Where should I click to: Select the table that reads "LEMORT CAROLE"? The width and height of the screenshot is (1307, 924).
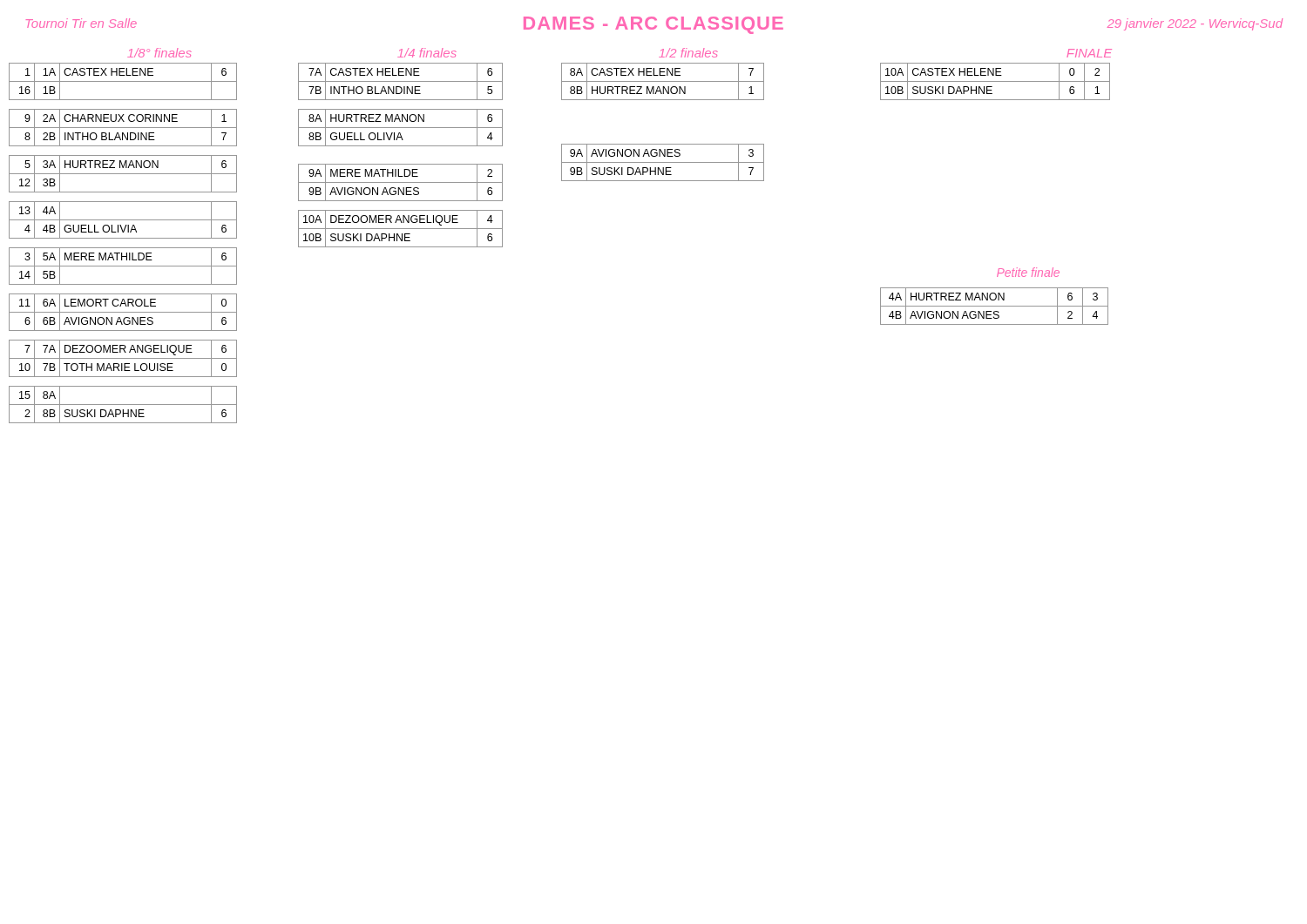123,243
